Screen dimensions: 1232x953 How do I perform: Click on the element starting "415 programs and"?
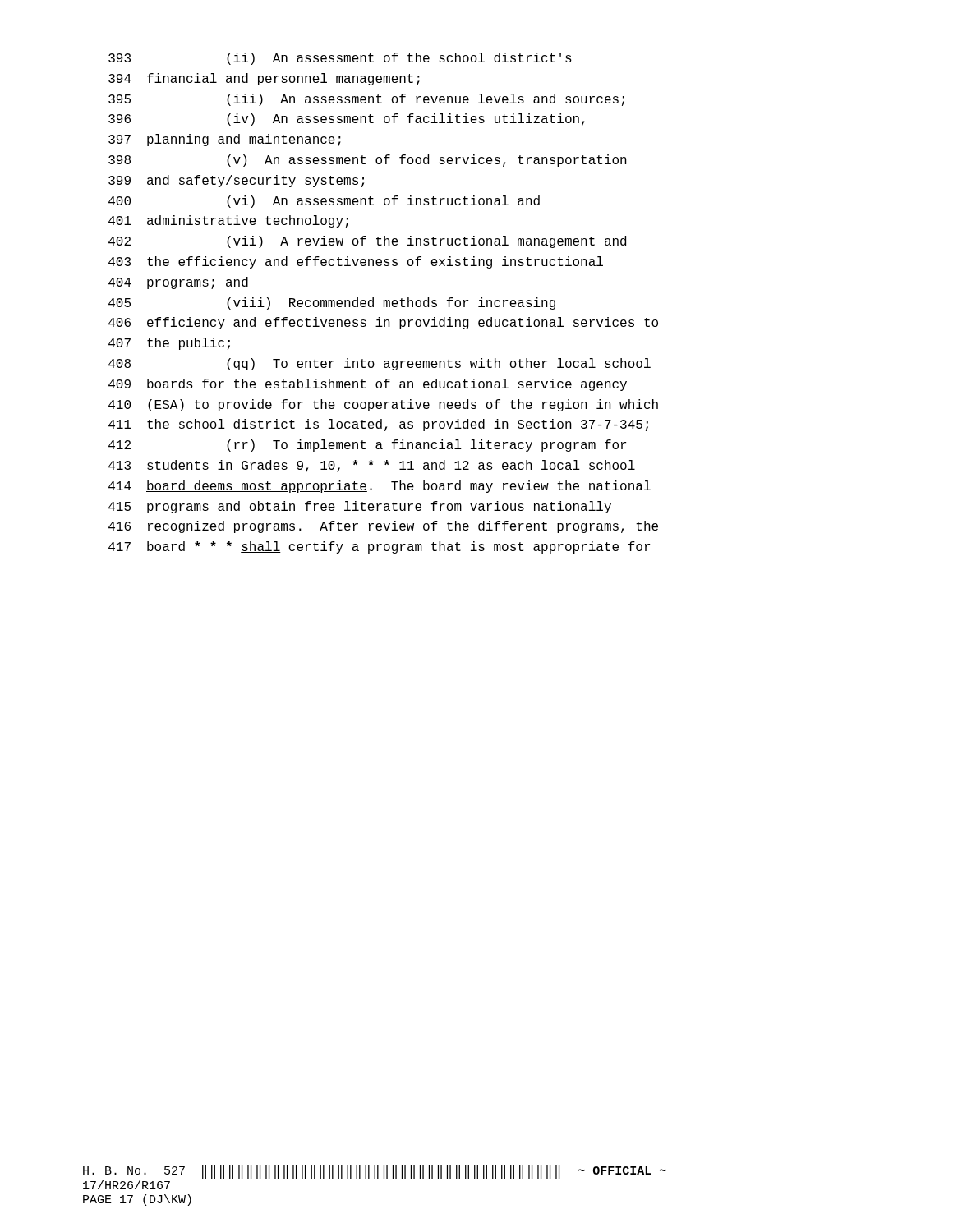click(x=485, y=508)
